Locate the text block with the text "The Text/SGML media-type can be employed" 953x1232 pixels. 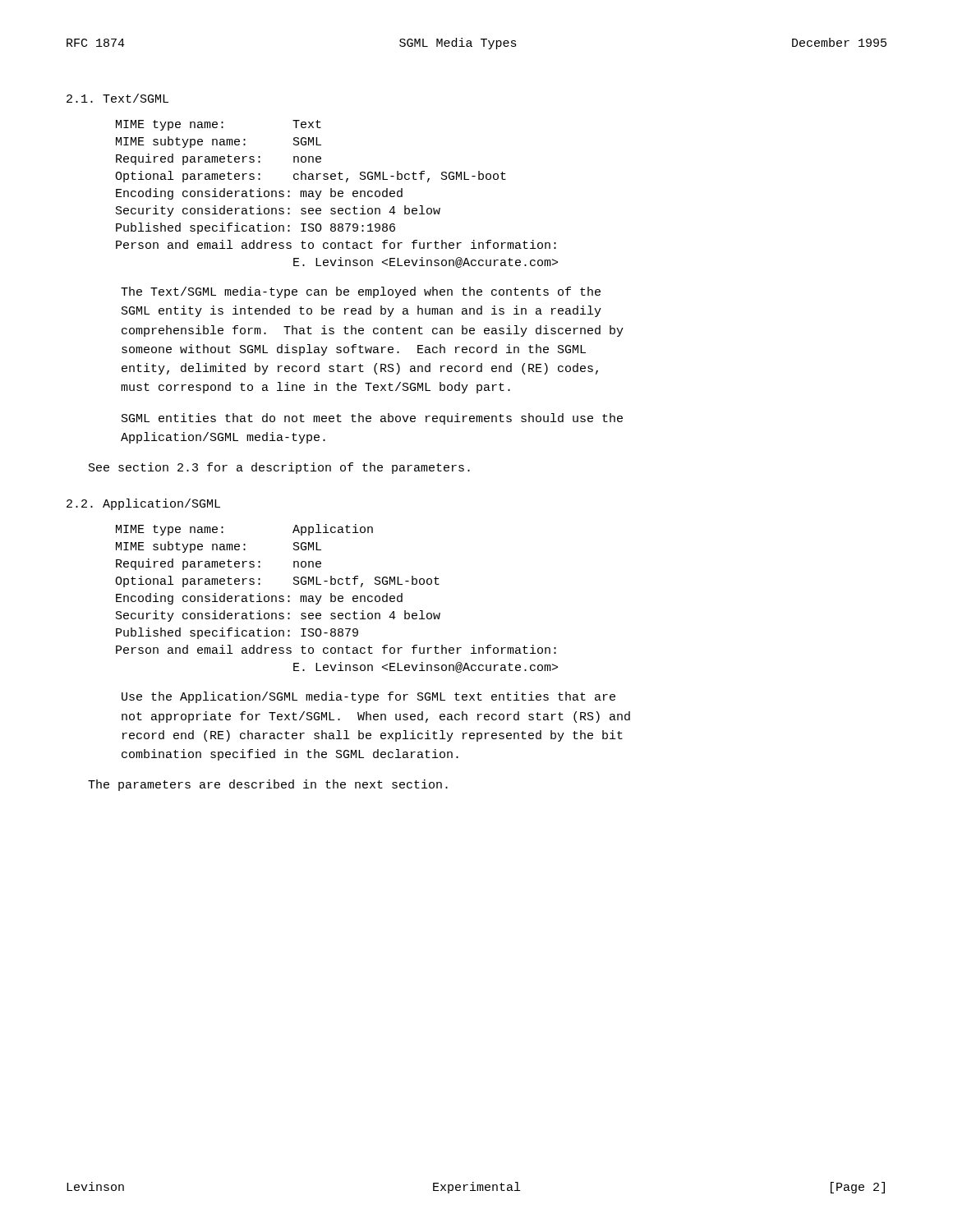point(361,341)
